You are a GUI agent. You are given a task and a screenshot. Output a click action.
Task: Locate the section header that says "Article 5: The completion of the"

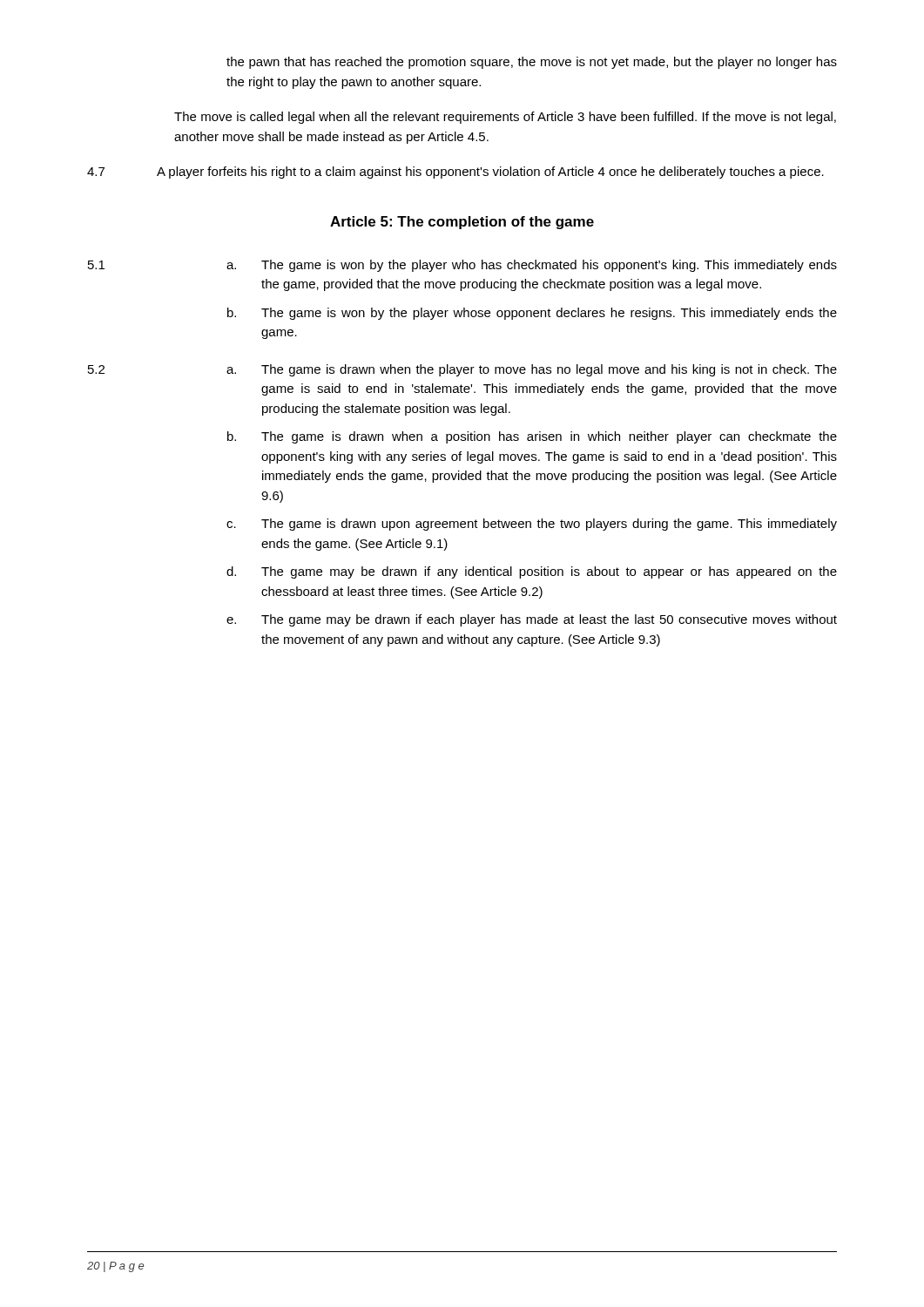coord(462,221)
